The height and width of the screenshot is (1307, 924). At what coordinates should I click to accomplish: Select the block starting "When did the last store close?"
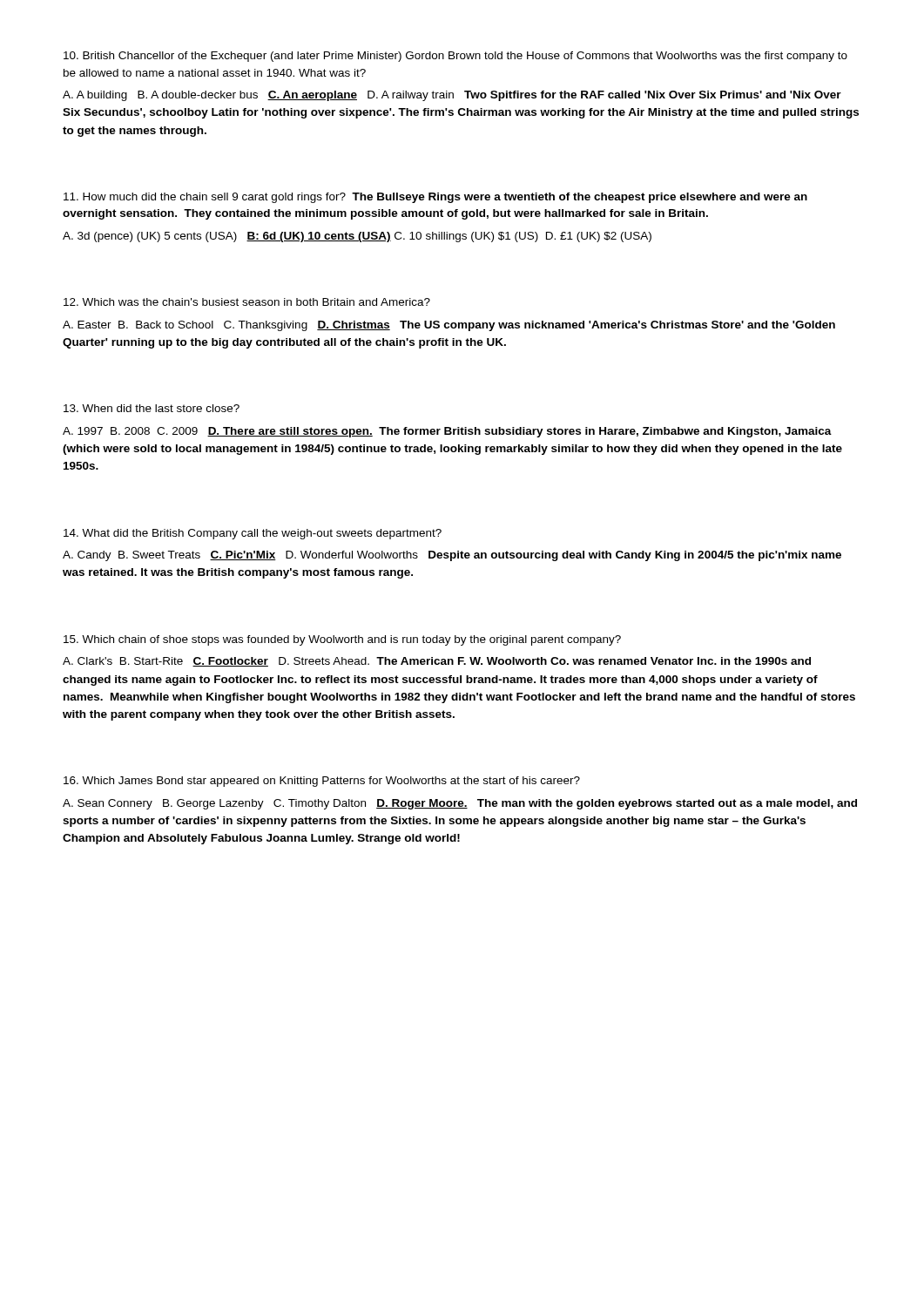click(x=462, y=438)
